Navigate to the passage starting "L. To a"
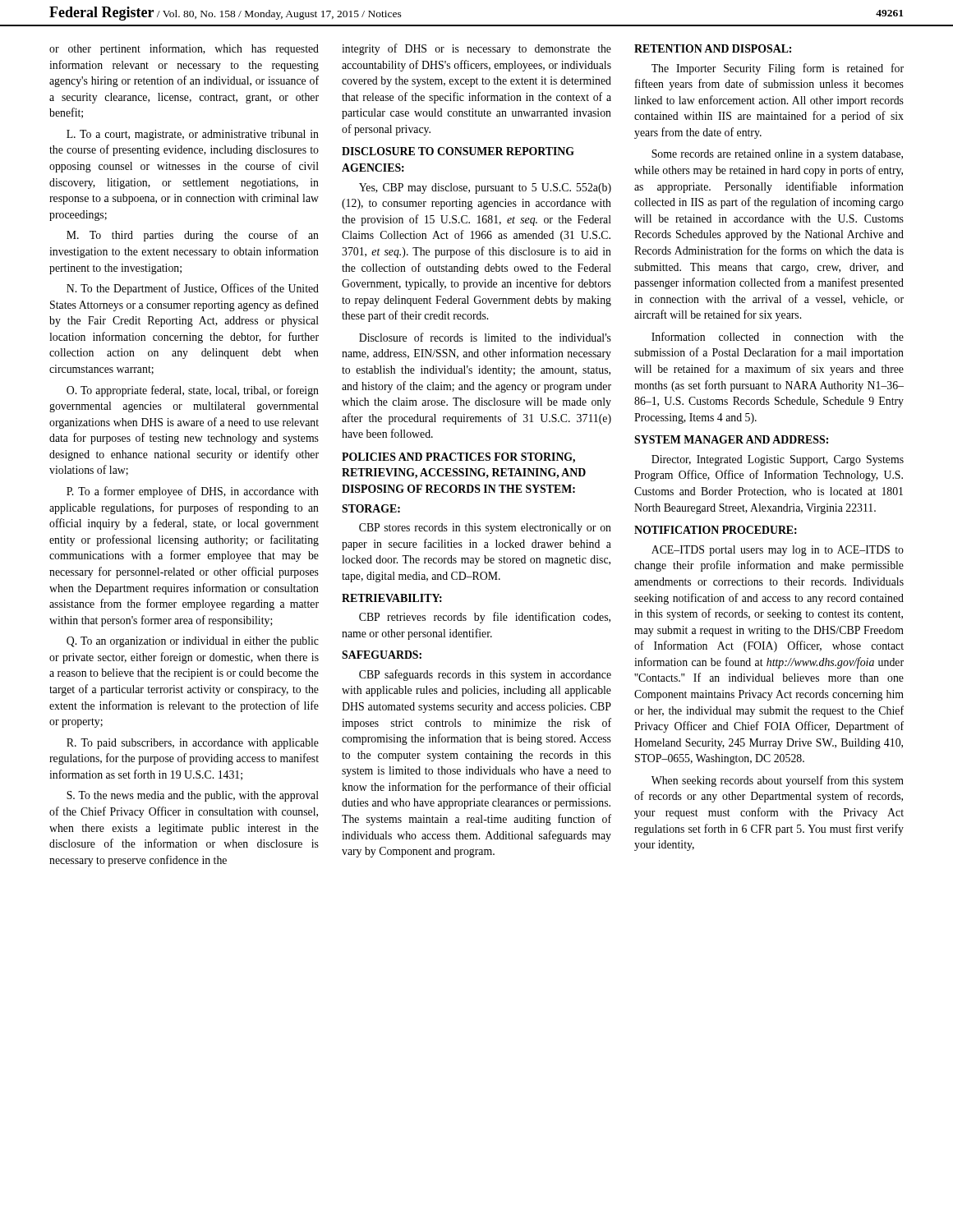Screen dimensions: 1232x953 (x=184, y=175)
